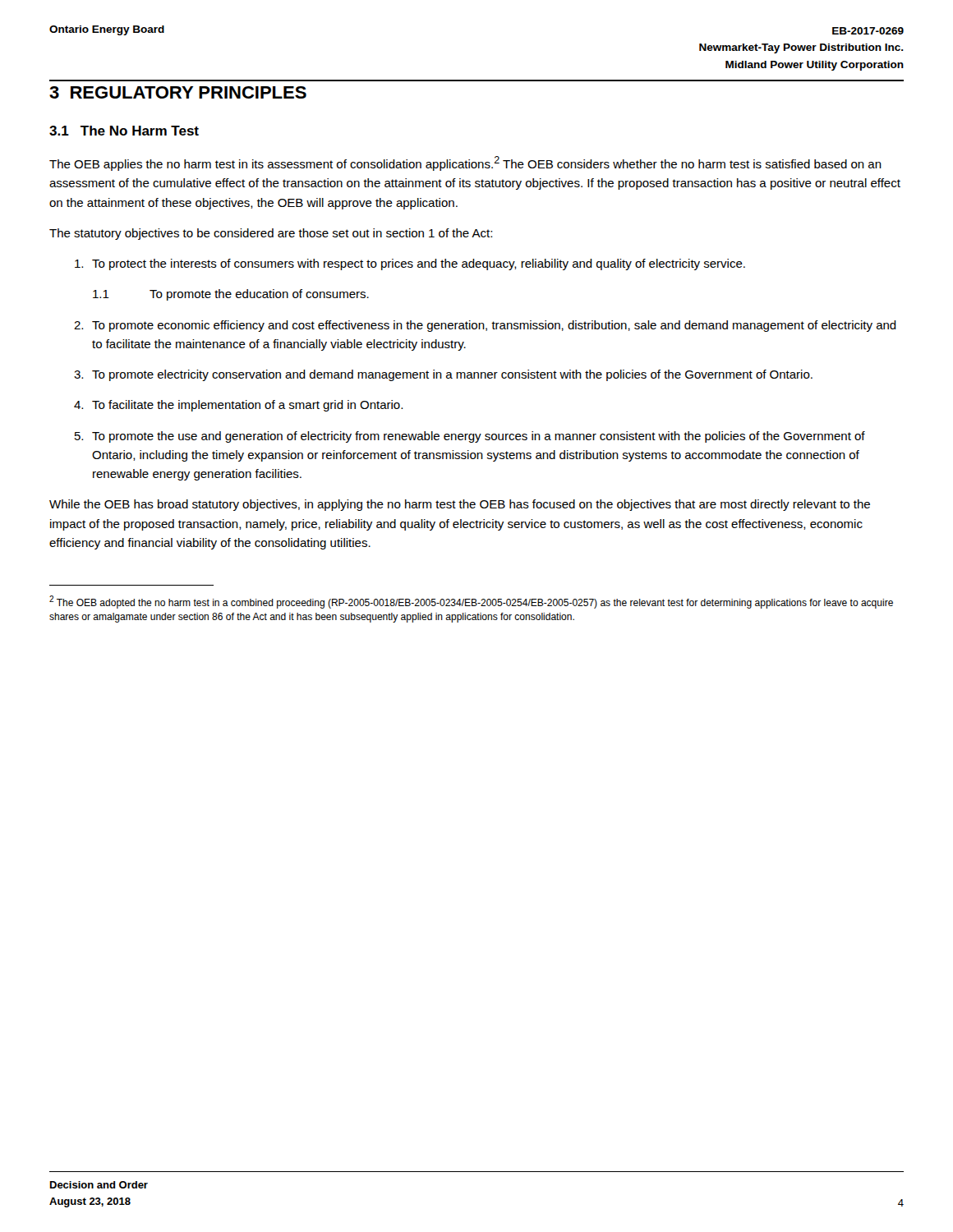This screenshot has height=1232, width=953.
Task: Find the region starting "3. To promote electricity conservation and demand management"
Action: point(476,374)
